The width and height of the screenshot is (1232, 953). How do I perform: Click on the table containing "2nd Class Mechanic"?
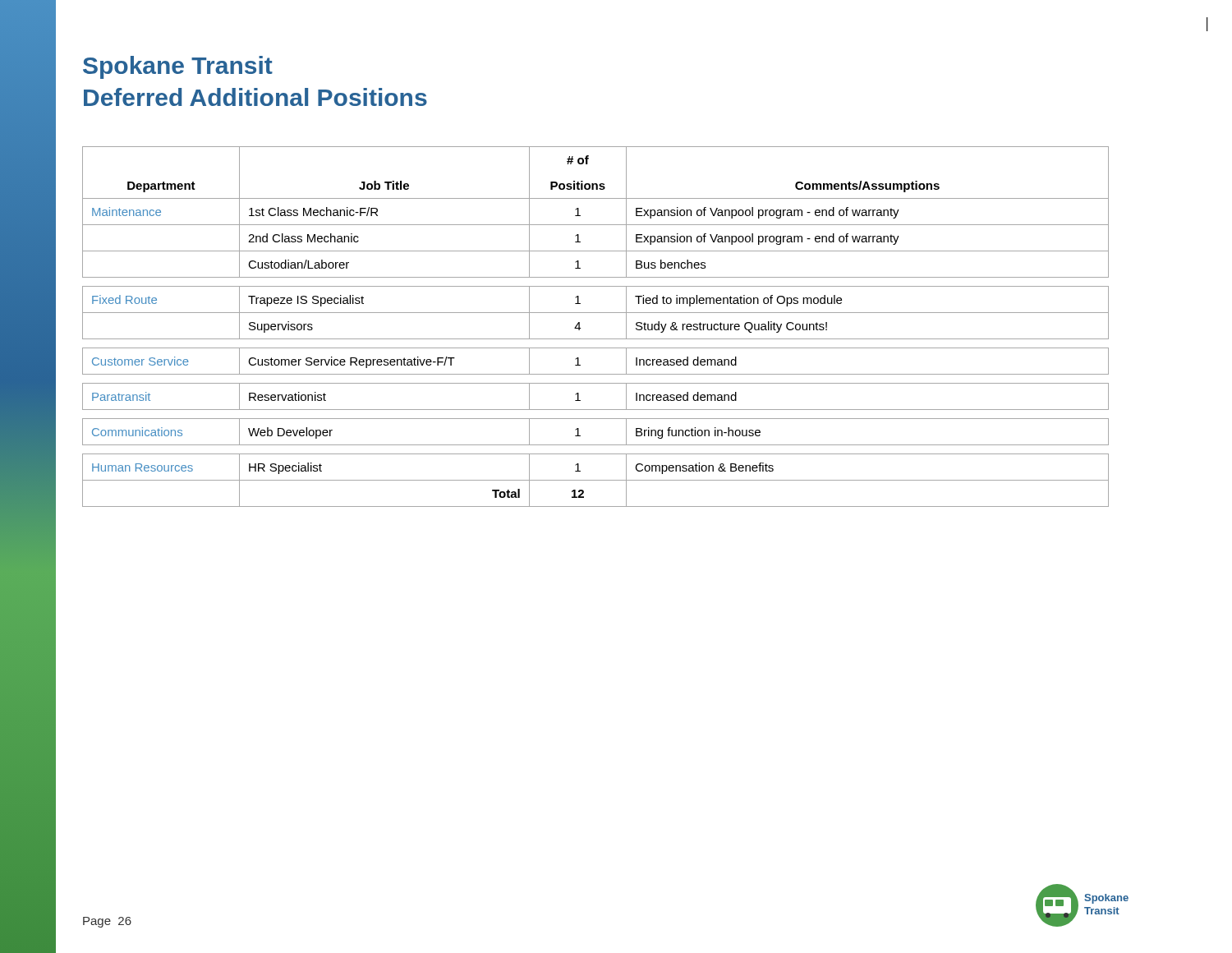tap(641, 327)
